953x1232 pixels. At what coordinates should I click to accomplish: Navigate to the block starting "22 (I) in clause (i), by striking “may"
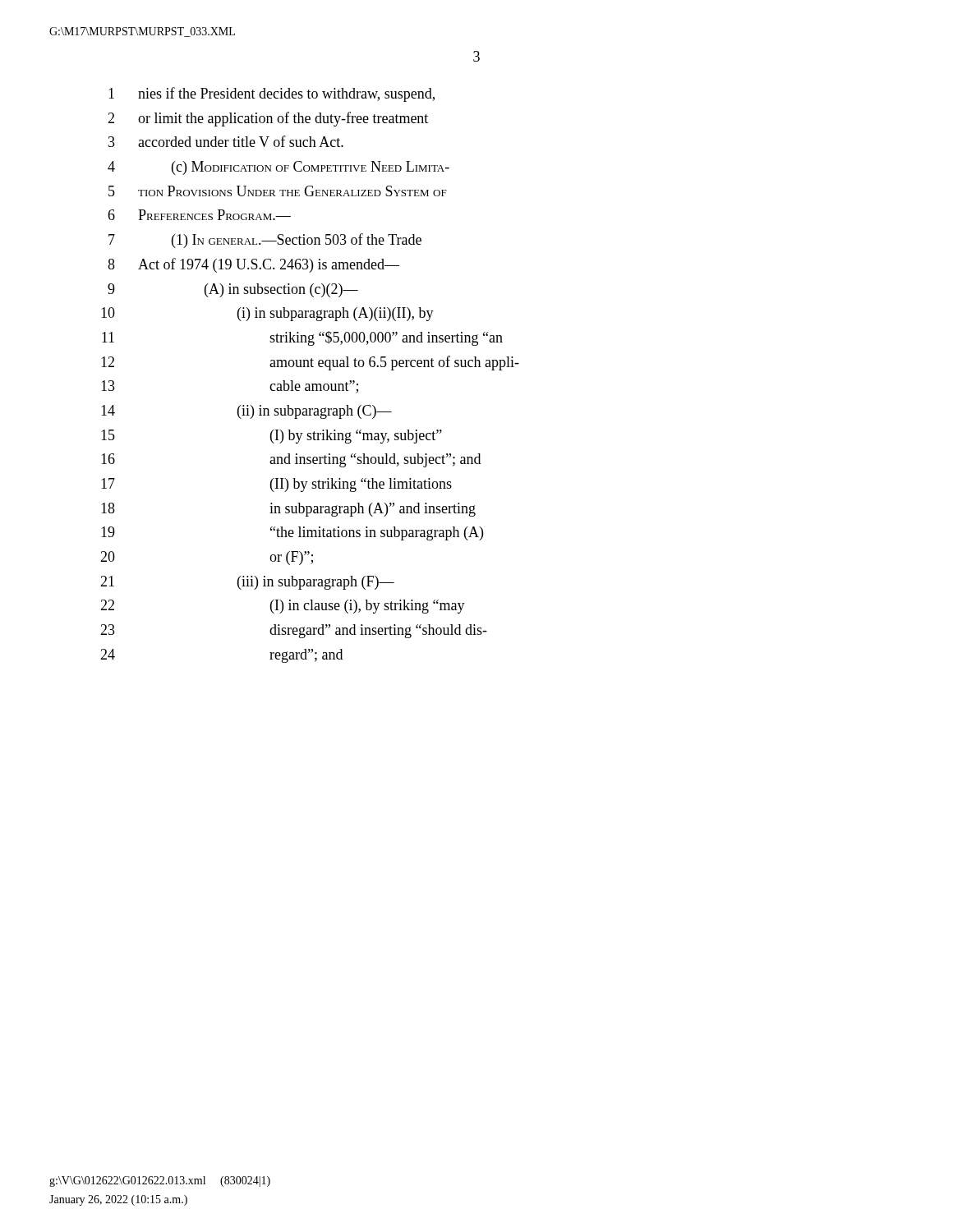(x=283, y=607)
